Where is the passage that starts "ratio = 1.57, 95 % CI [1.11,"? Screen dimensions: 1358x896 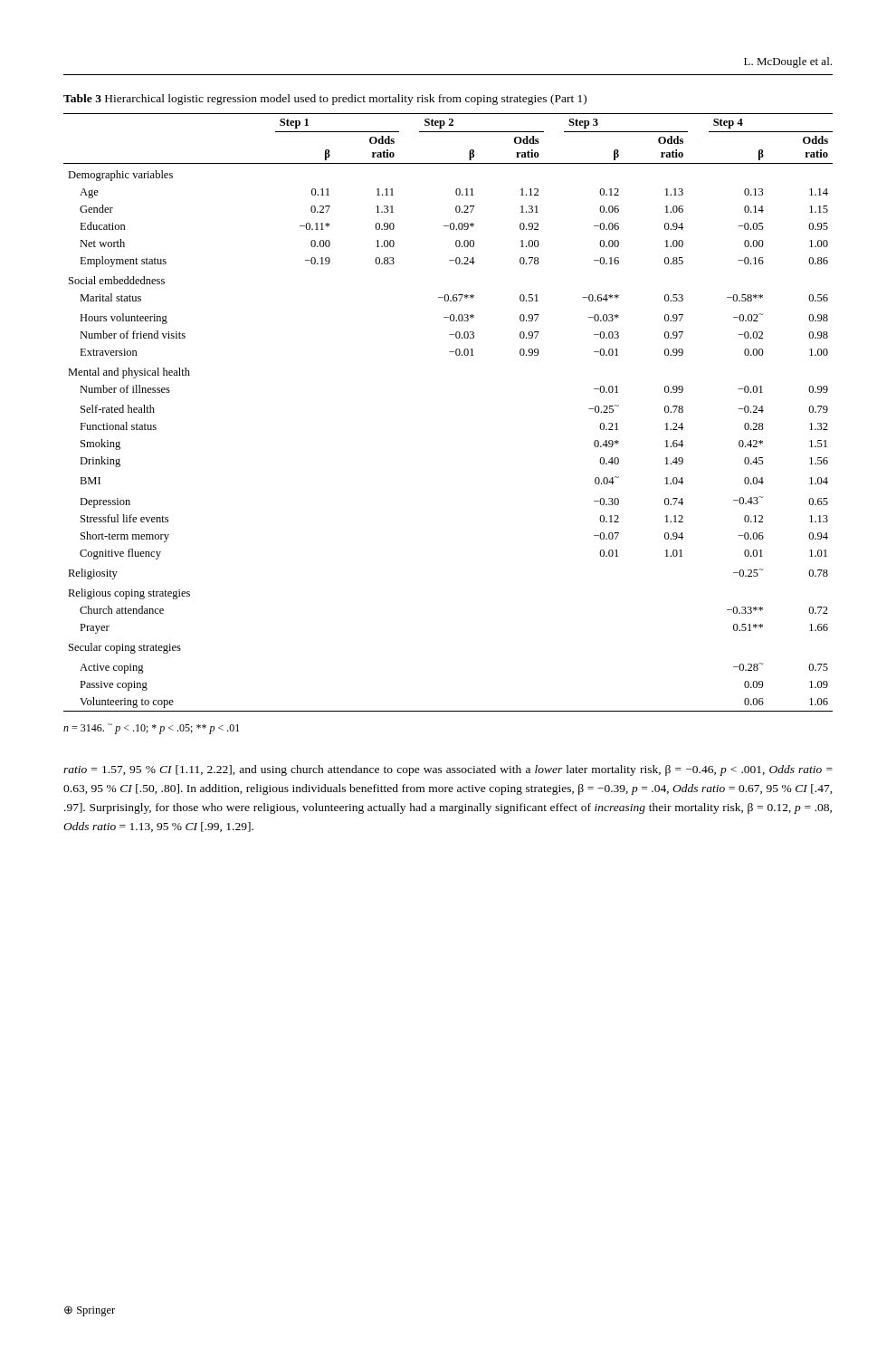tap(448, 797)
